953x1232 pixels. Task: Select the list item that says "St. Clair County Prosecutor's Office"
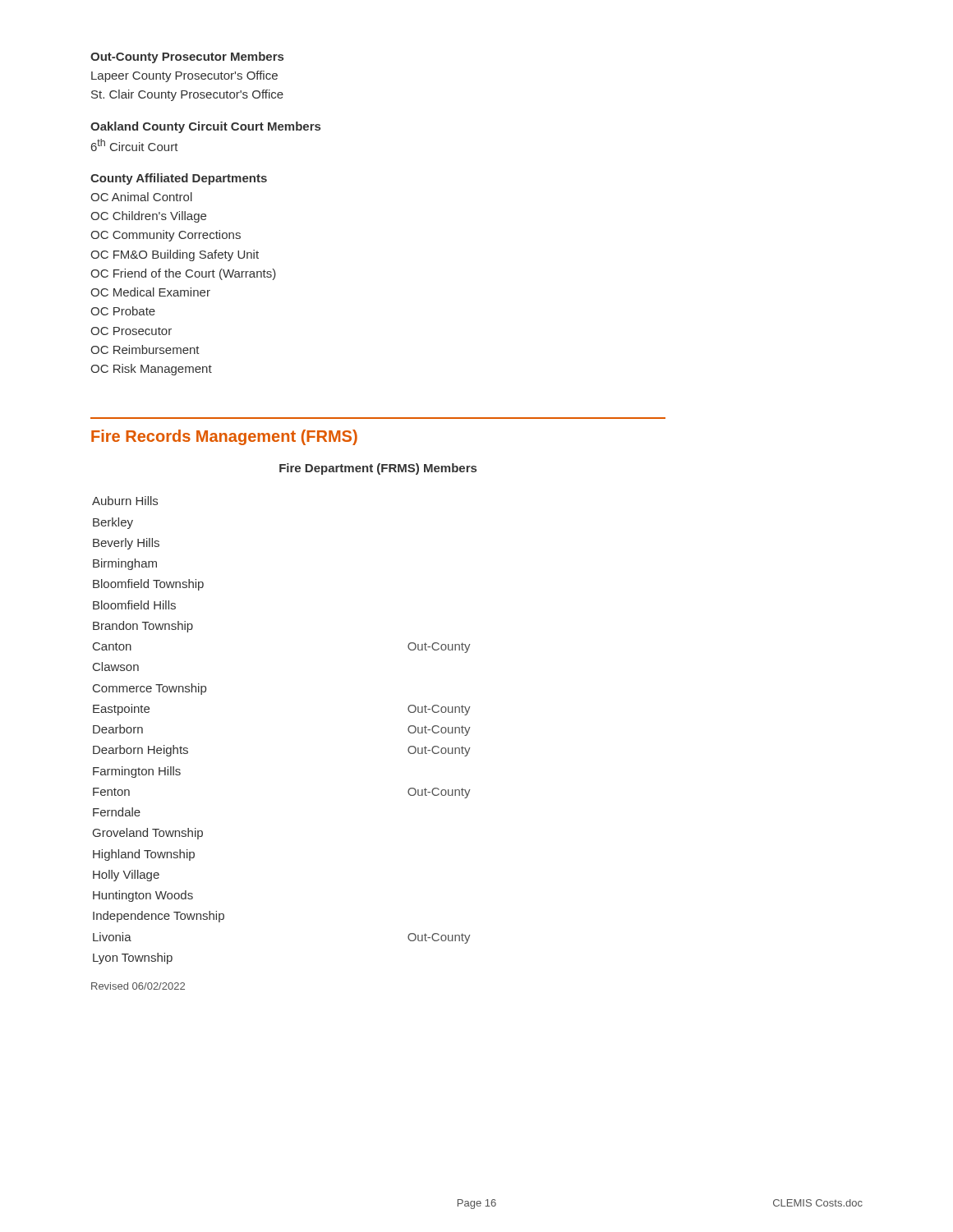187,94
